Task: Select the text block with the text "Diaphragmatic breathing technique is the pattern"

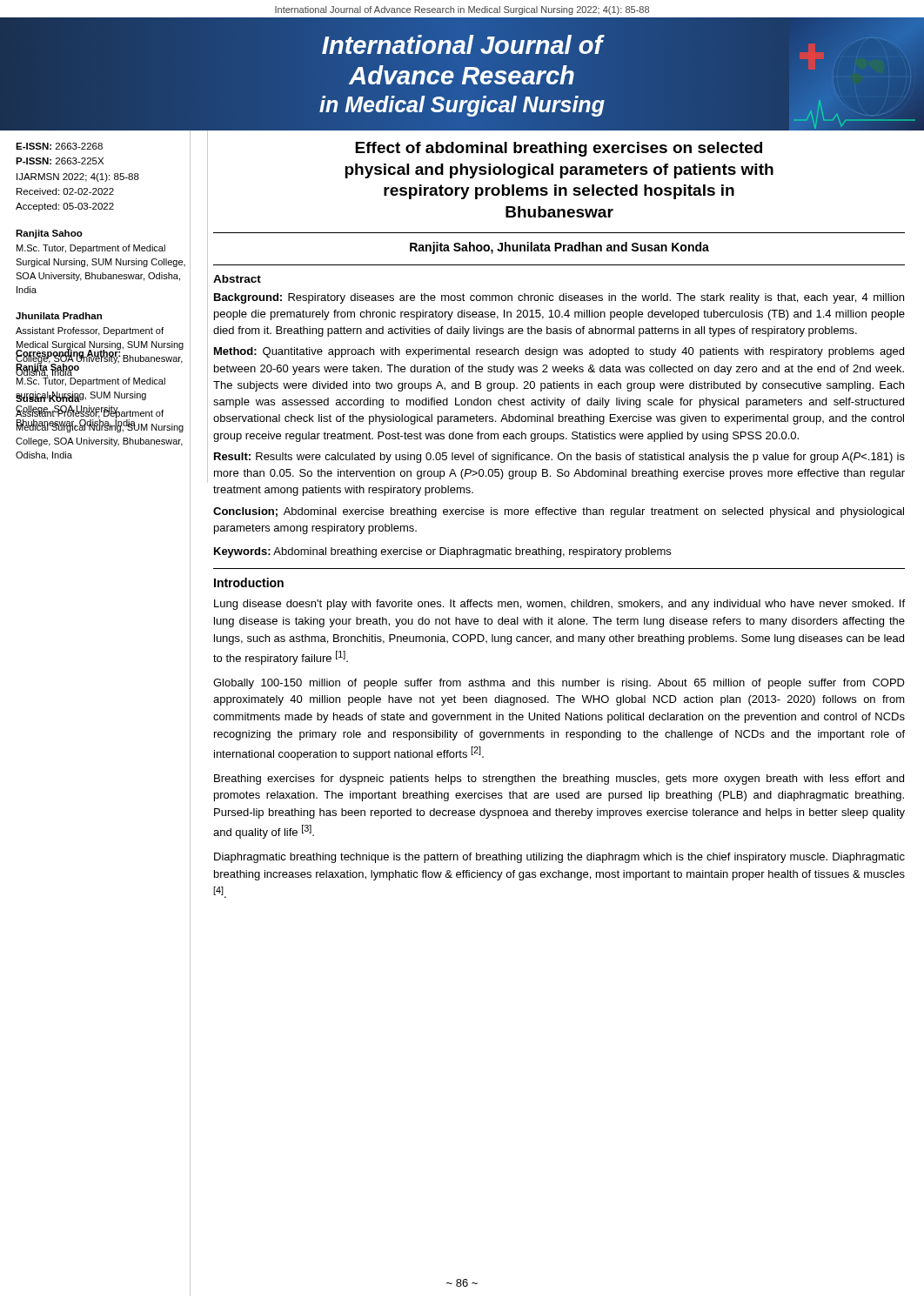Action: coord(559,875)
